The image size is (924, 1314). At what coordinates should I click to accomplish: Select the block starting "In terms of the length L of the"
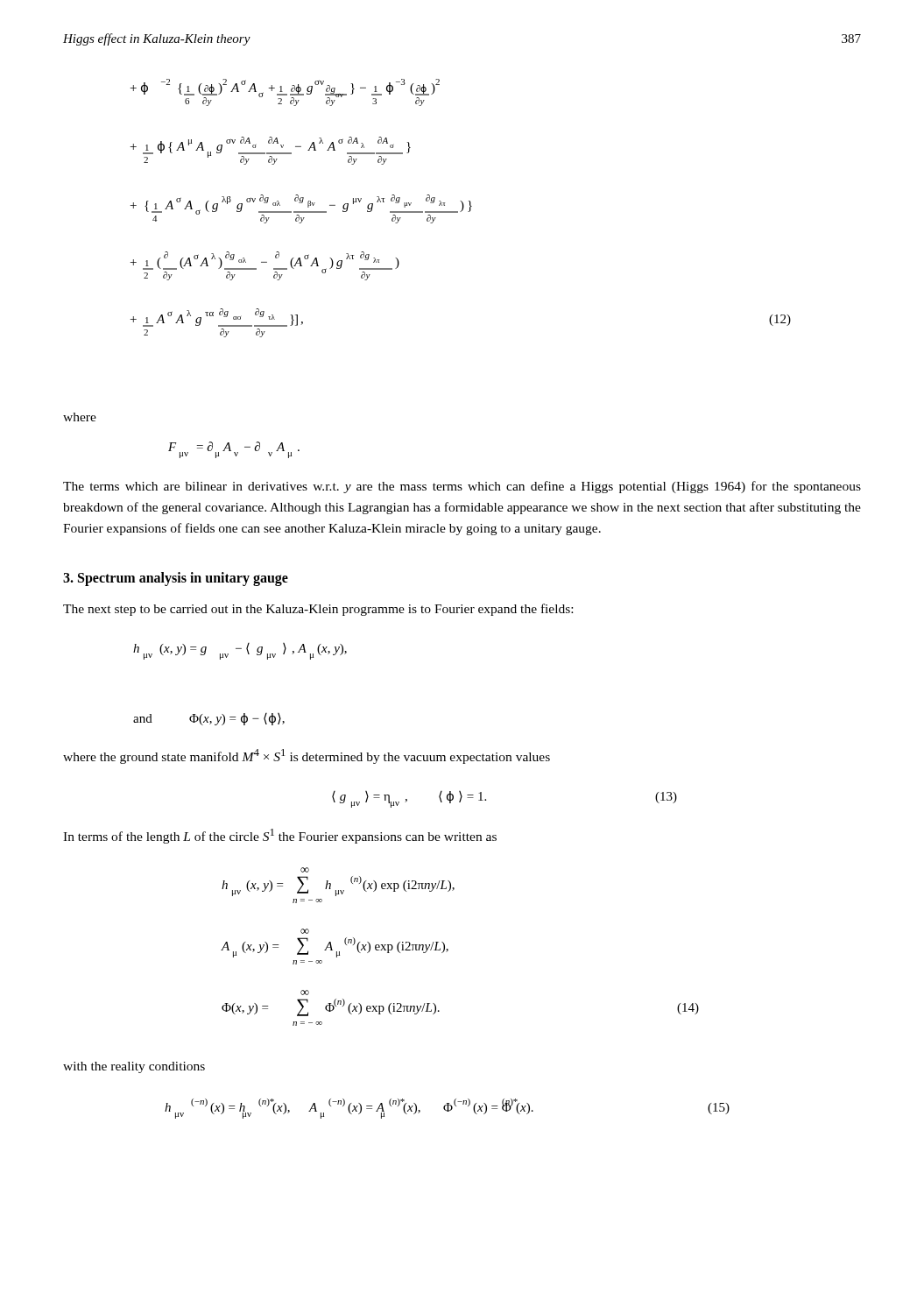280,835
